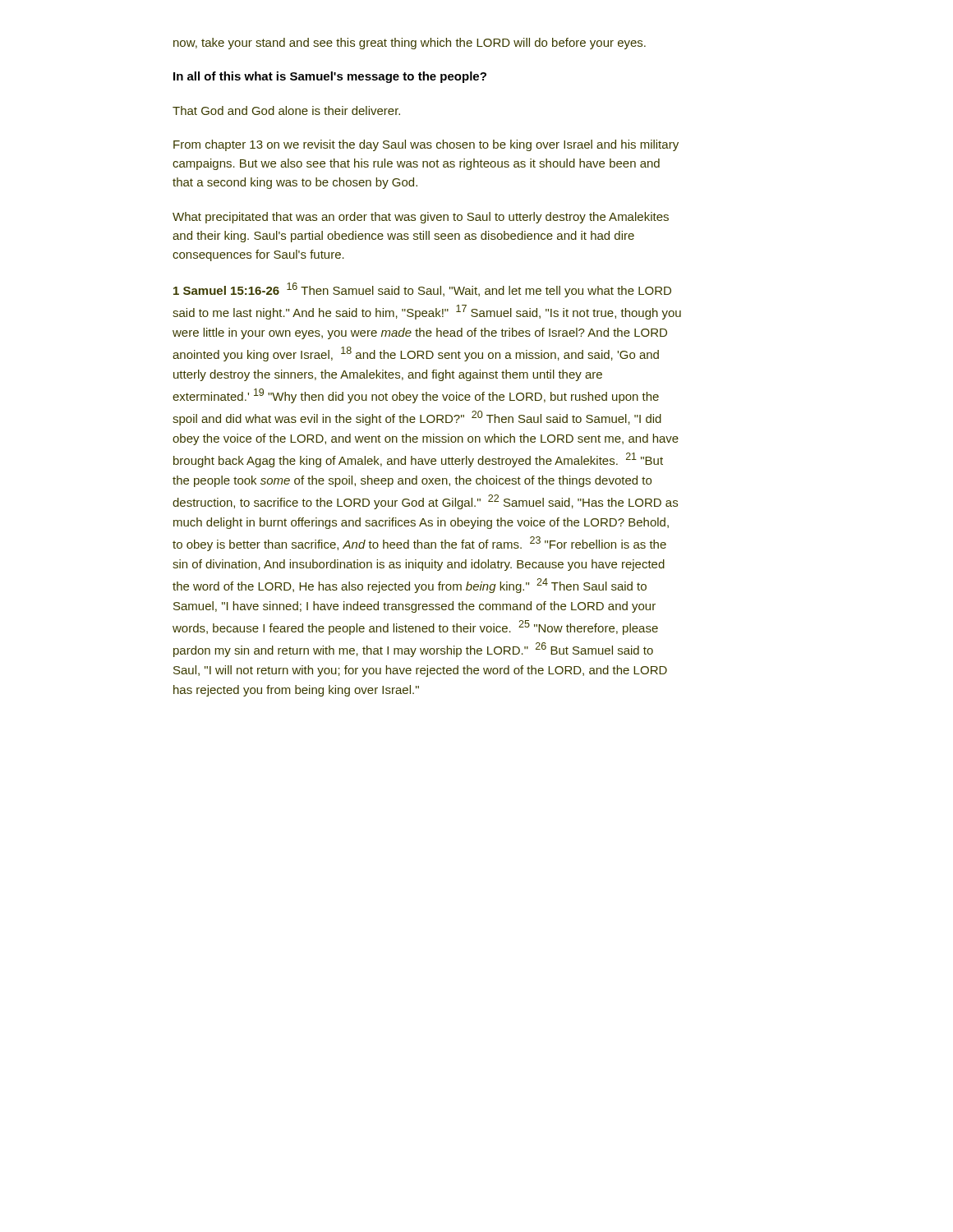This screenshot has height=1232, width=953.
Task: Point to the passage starting "In all of this what is"
Action: (330, 76)
